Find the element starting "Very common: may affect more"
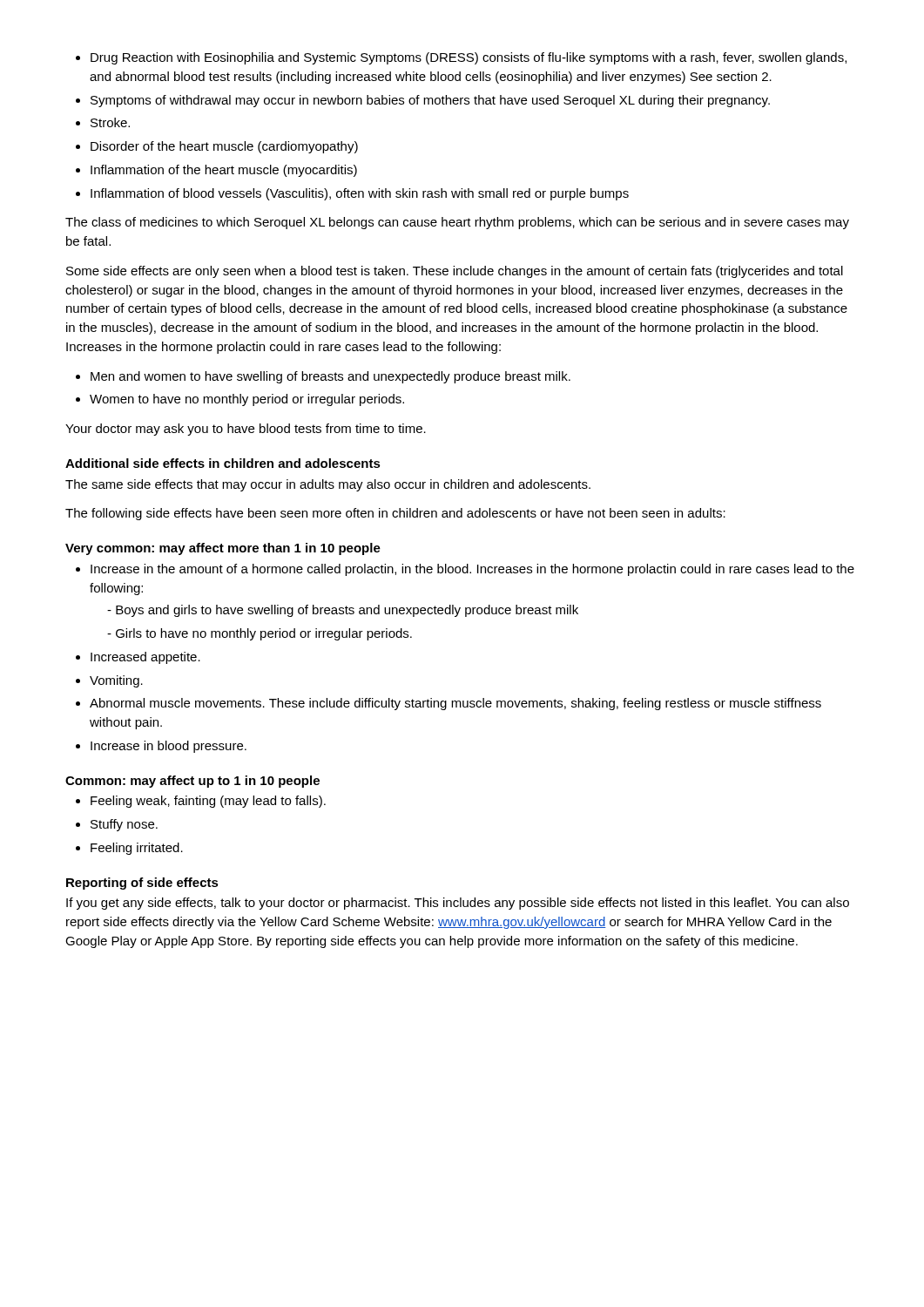Screen dimensions: 1307x924 (223, 549)
